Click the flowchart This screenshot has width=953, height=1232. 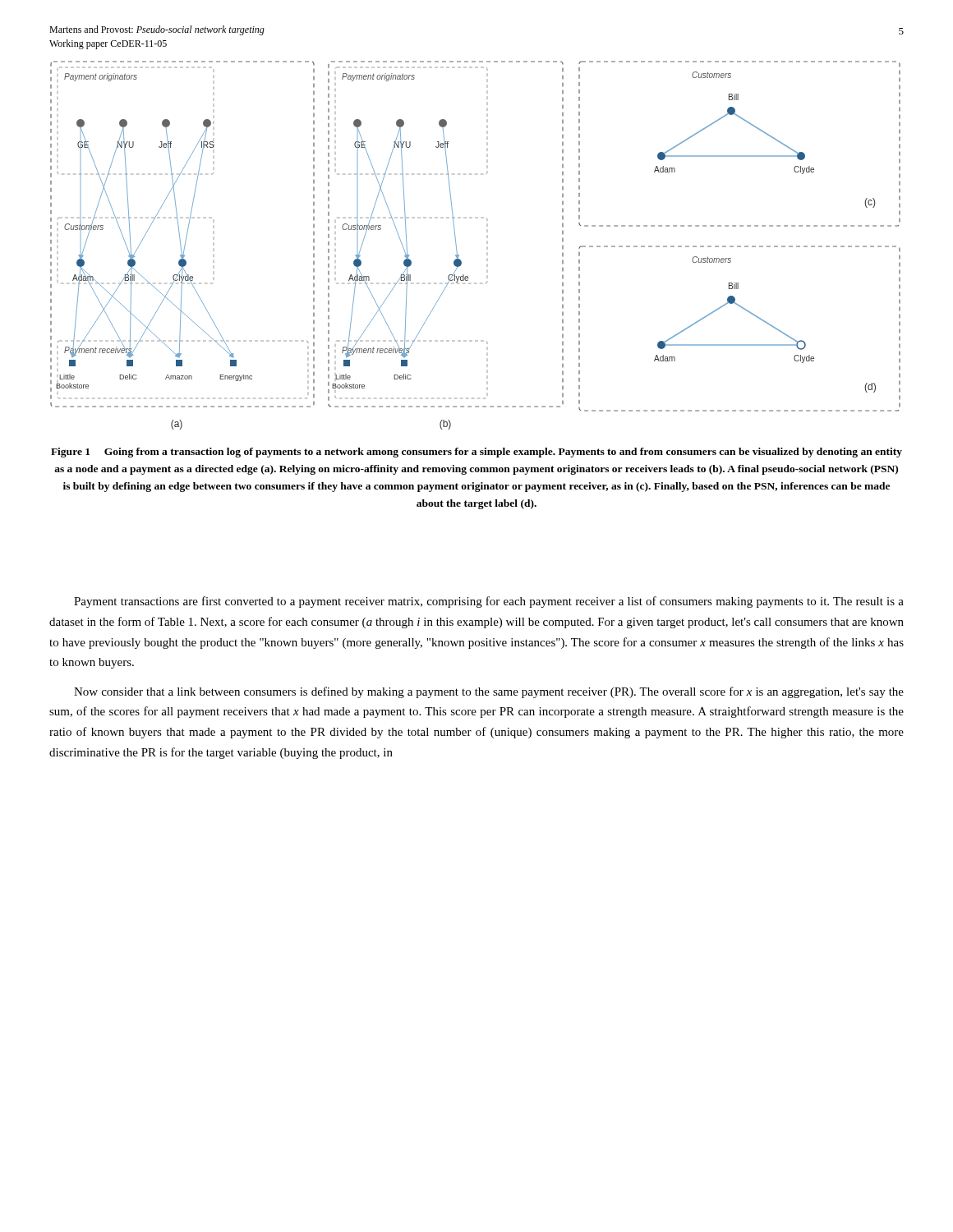click(x=476, y=246)
